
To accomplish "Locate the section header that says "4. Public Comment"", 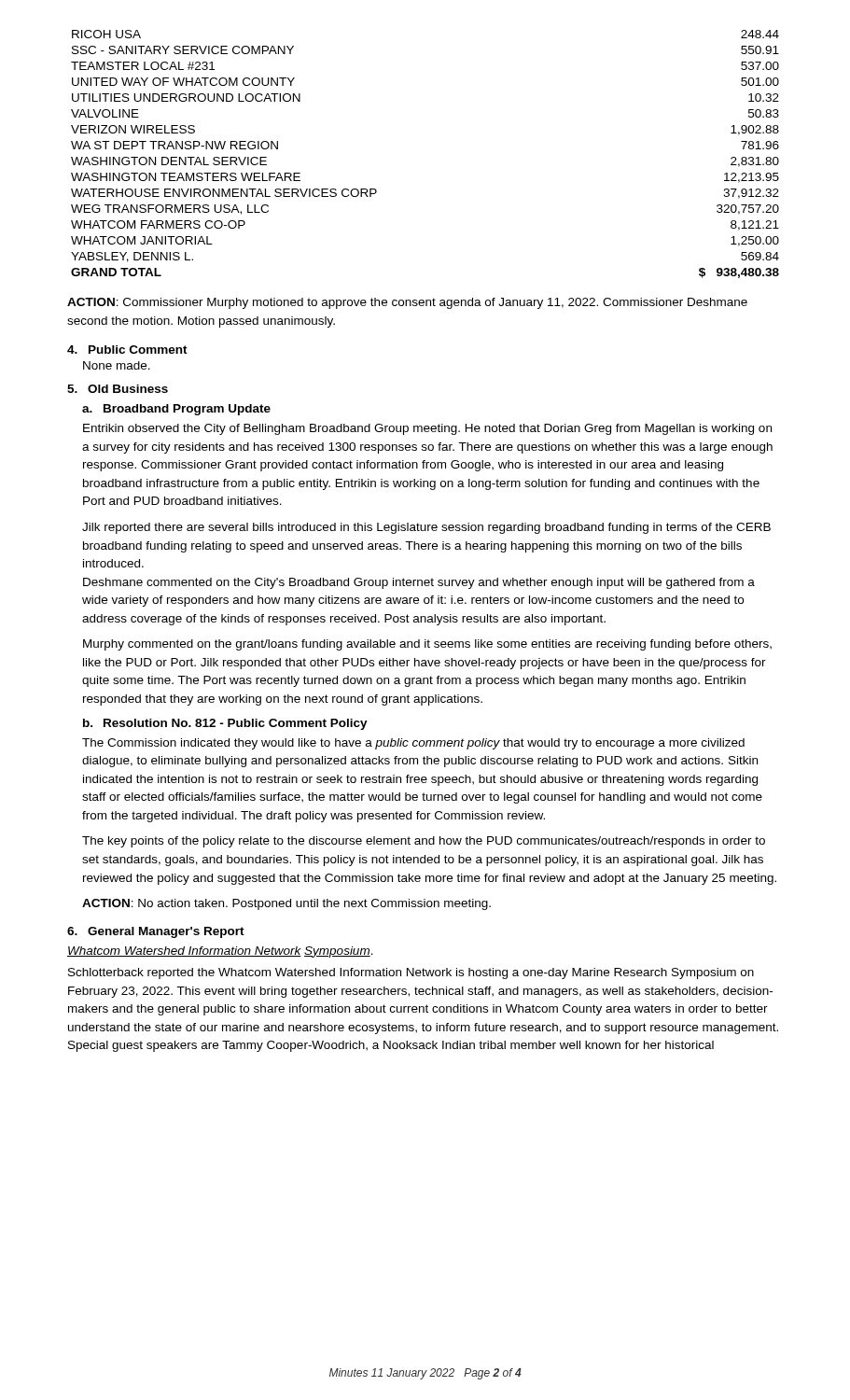I will tap(127, 350).
